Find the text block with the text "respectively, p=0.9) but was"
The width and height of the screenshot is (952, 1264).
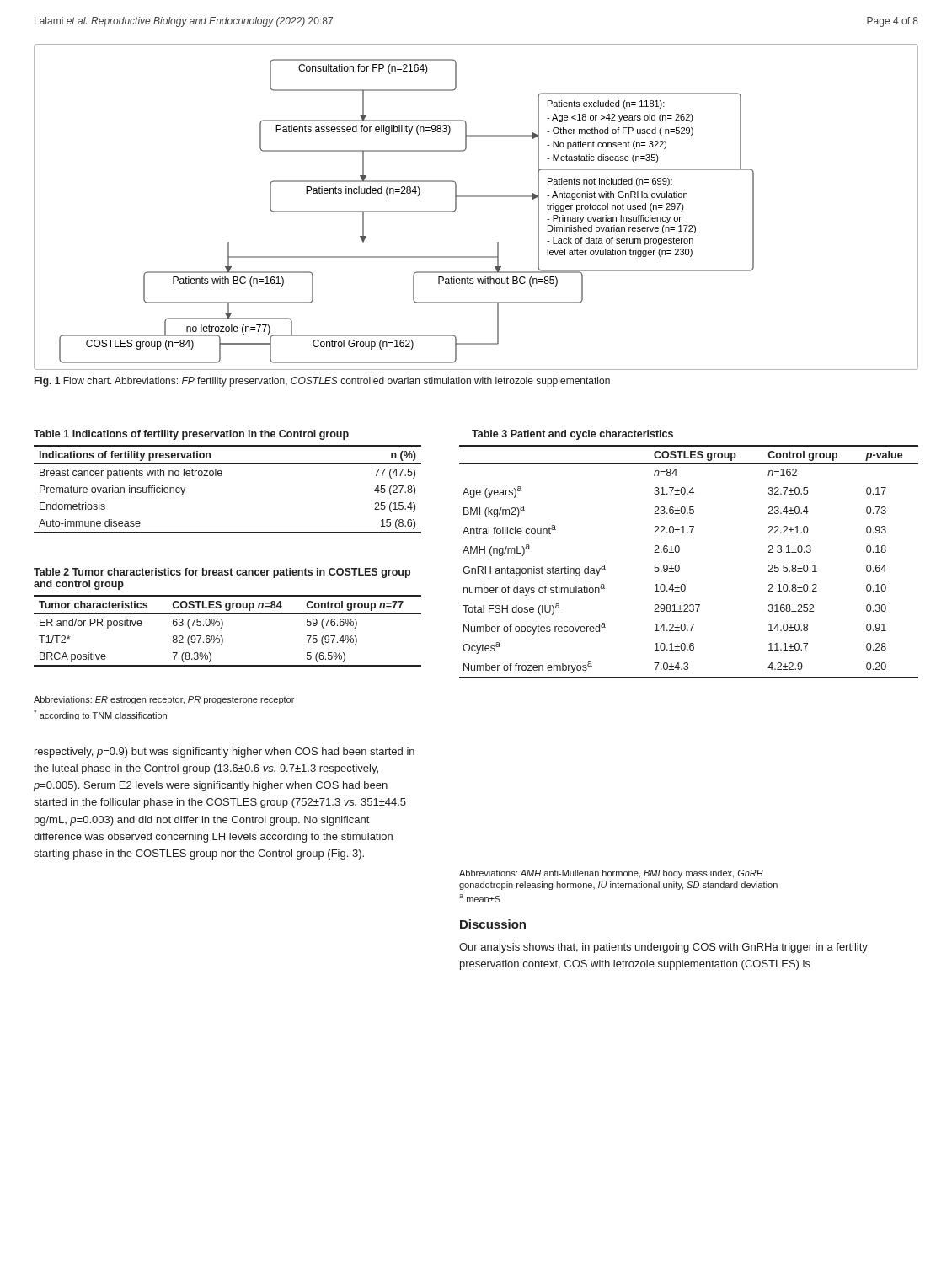pos(224,802)
